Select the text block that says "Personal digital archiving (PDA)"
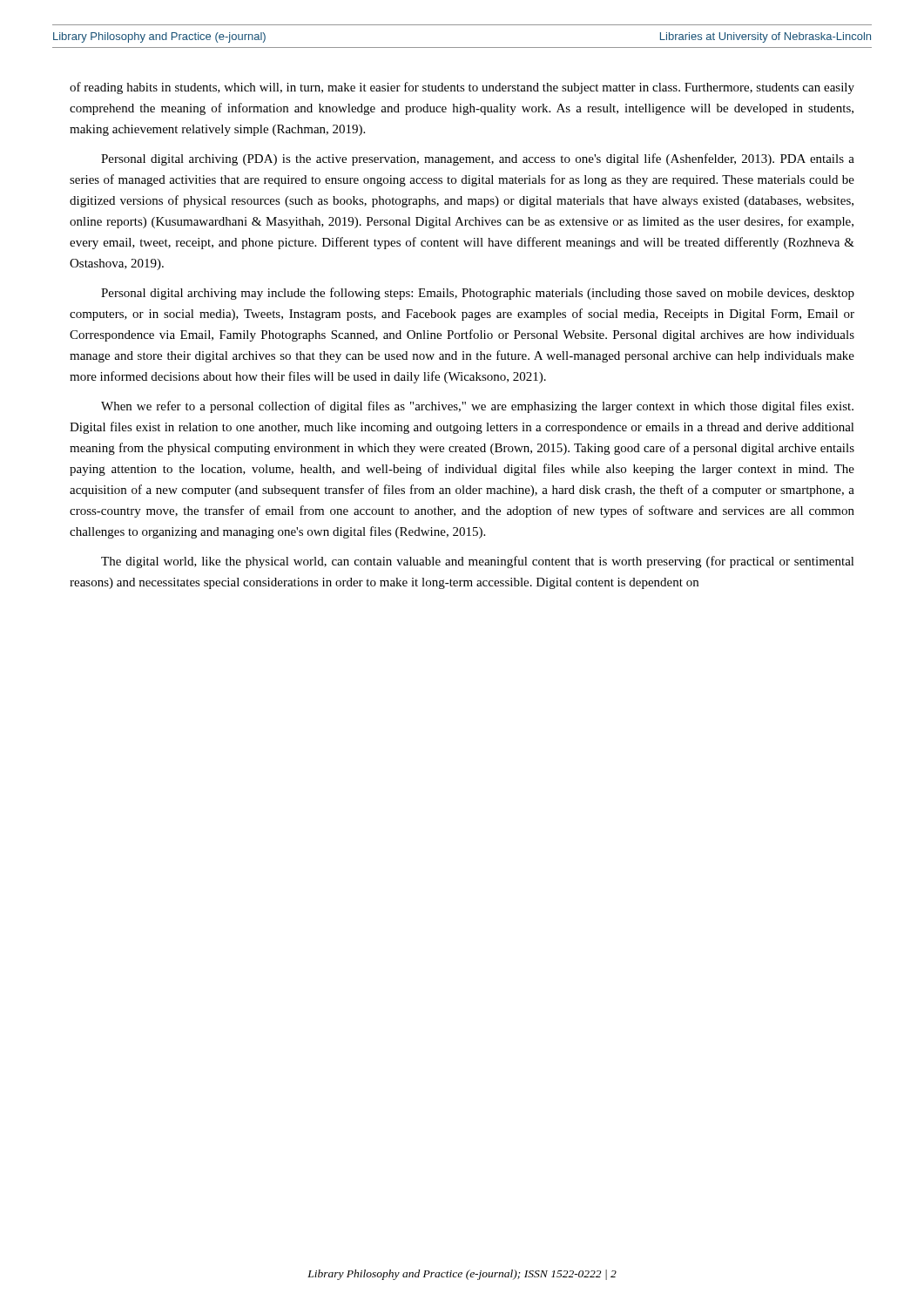Image resolution: width=924 pixels, height=1307 pixels. (x=462, y=211)
